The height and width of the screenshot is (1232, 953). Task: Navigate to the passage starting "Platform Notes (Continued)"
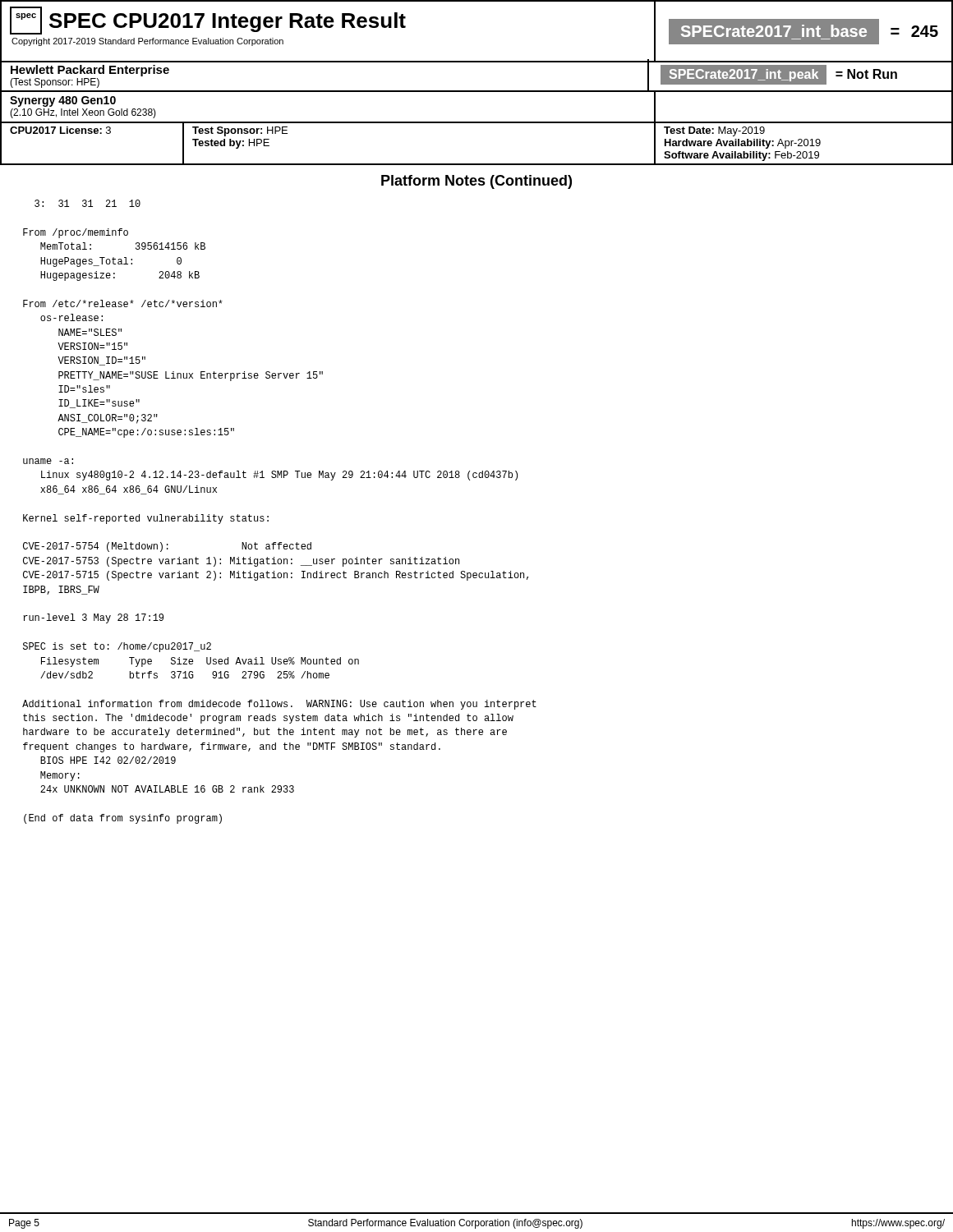click(x=476, y=181)
